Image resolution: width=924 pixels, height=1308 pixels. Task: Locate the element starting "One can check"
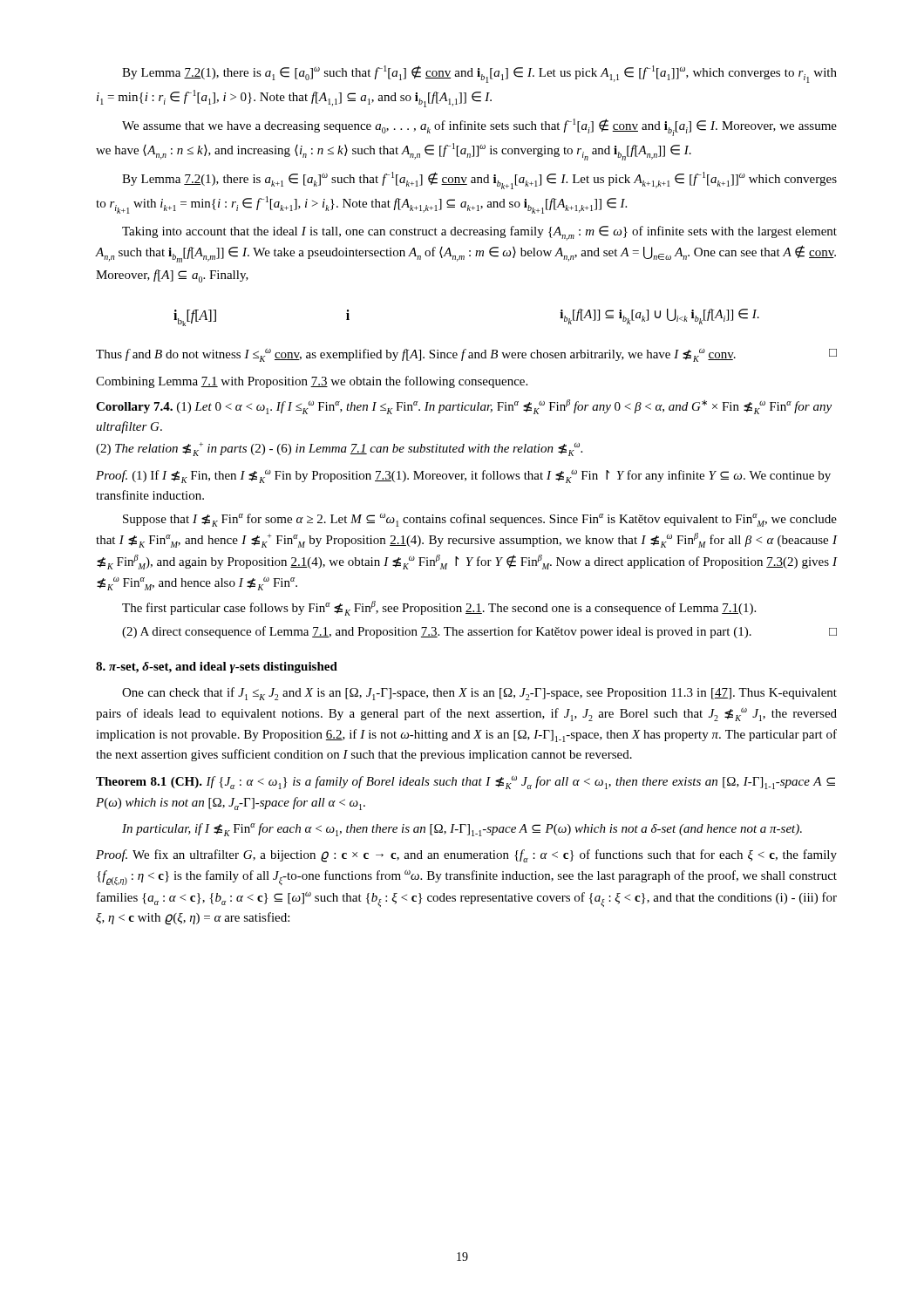click(466, 724)
